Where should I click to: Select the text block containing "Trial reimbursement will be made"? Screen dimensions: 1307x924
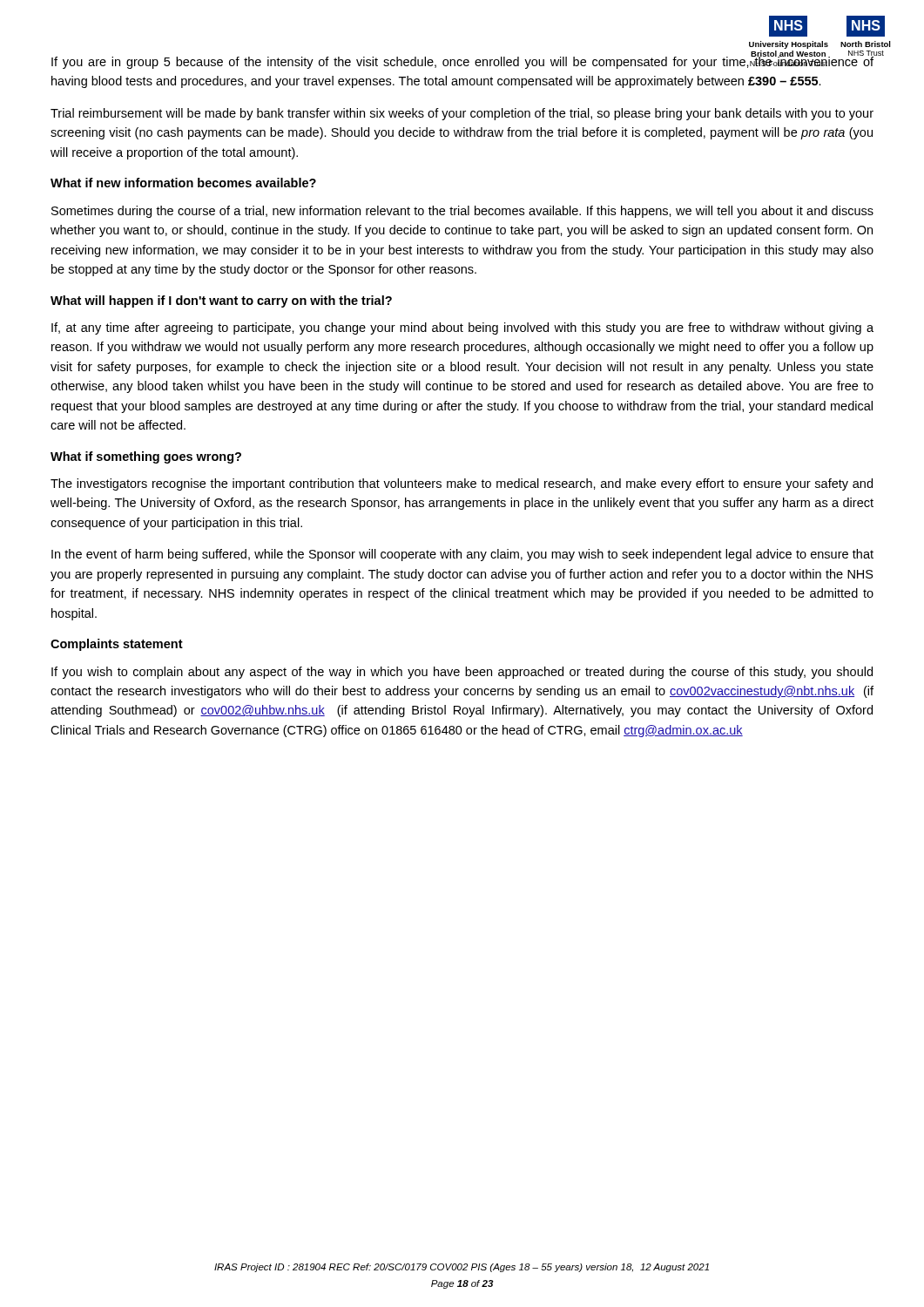(x=462, y=133)
